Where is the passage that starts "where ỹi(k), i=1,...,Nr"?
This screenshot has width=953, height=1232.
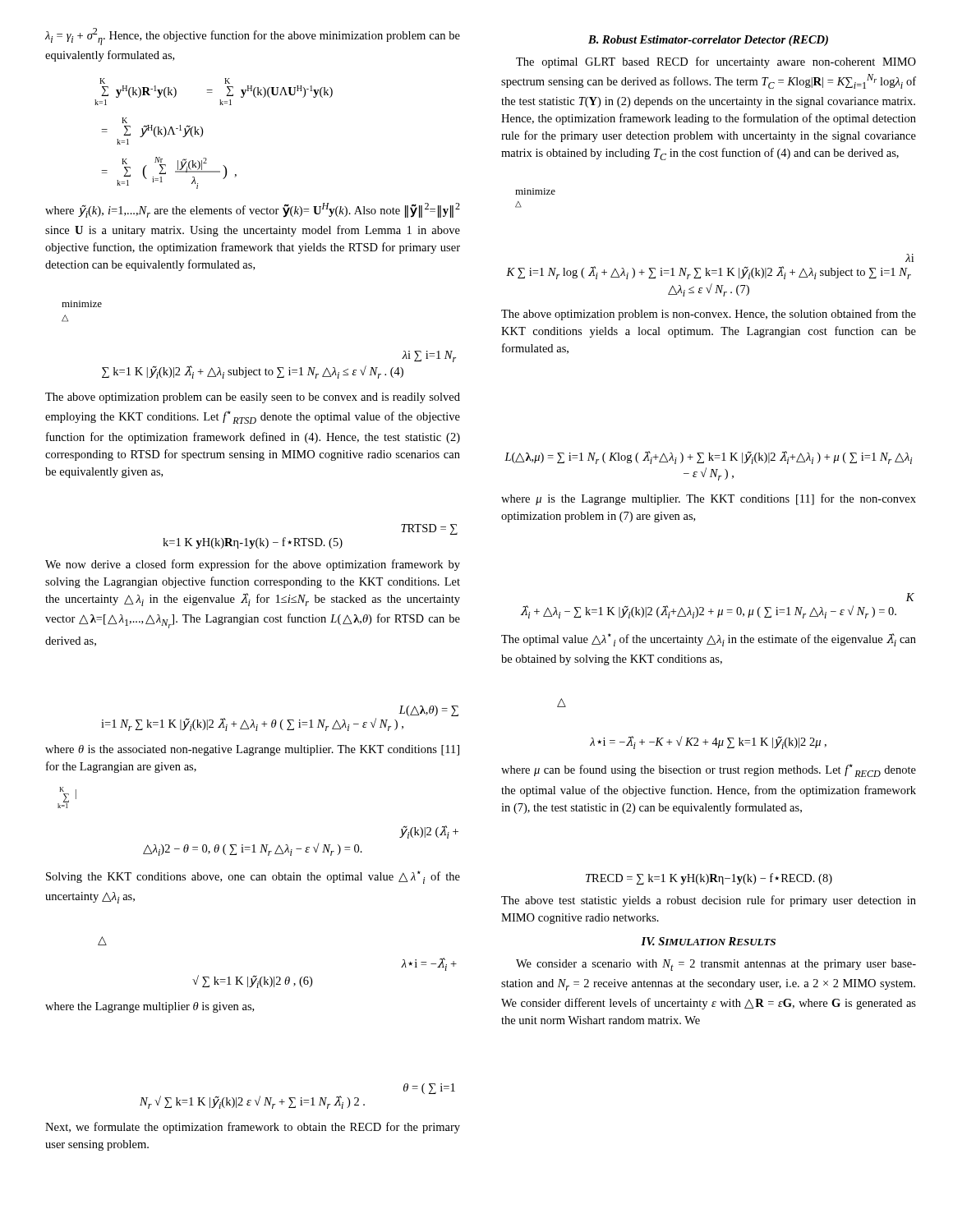[x=253, y=237]
